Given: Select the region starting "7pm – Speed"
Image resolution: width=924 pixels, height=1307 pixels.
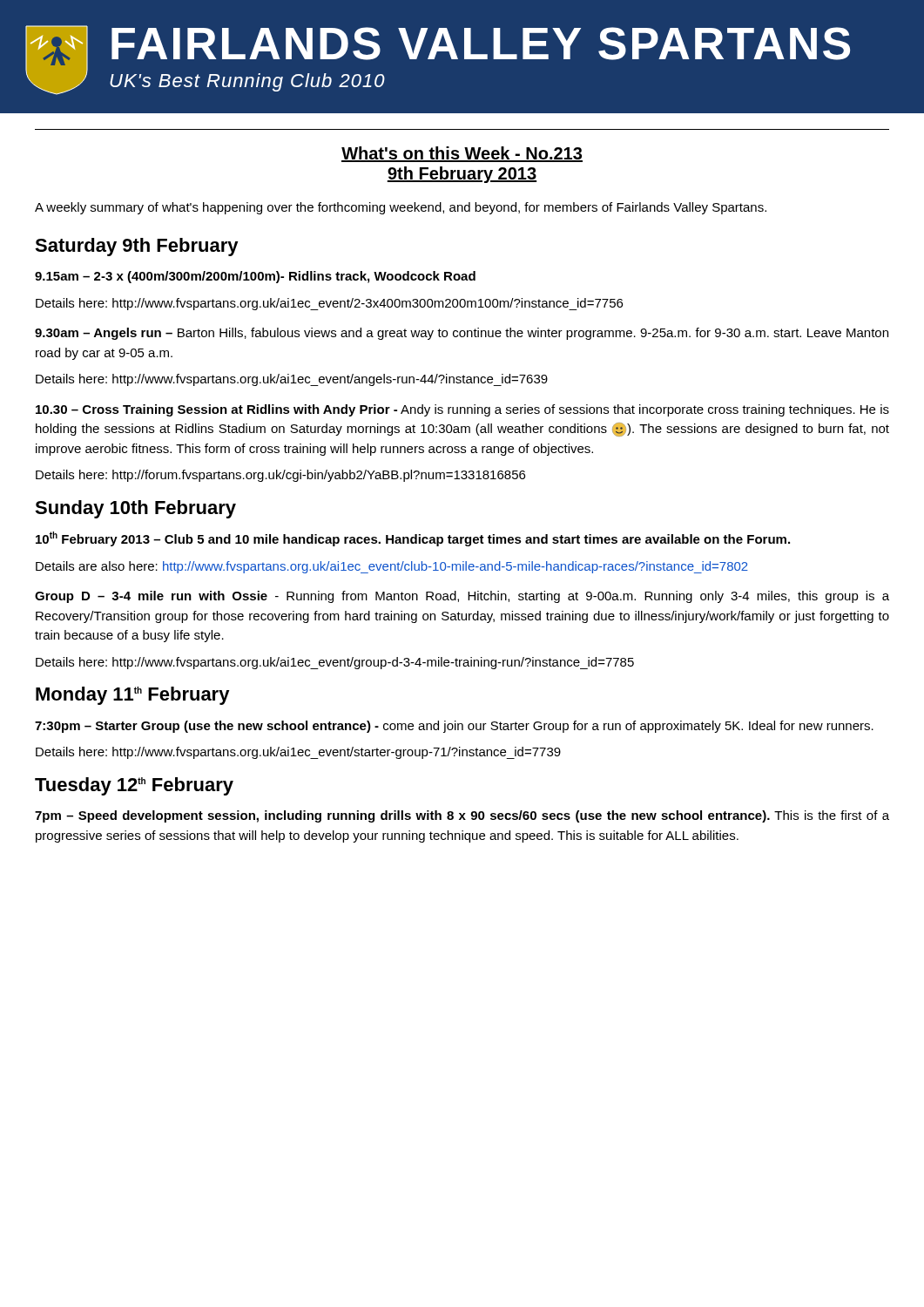Looking at the screenshot, I should [x=462, y=825].
